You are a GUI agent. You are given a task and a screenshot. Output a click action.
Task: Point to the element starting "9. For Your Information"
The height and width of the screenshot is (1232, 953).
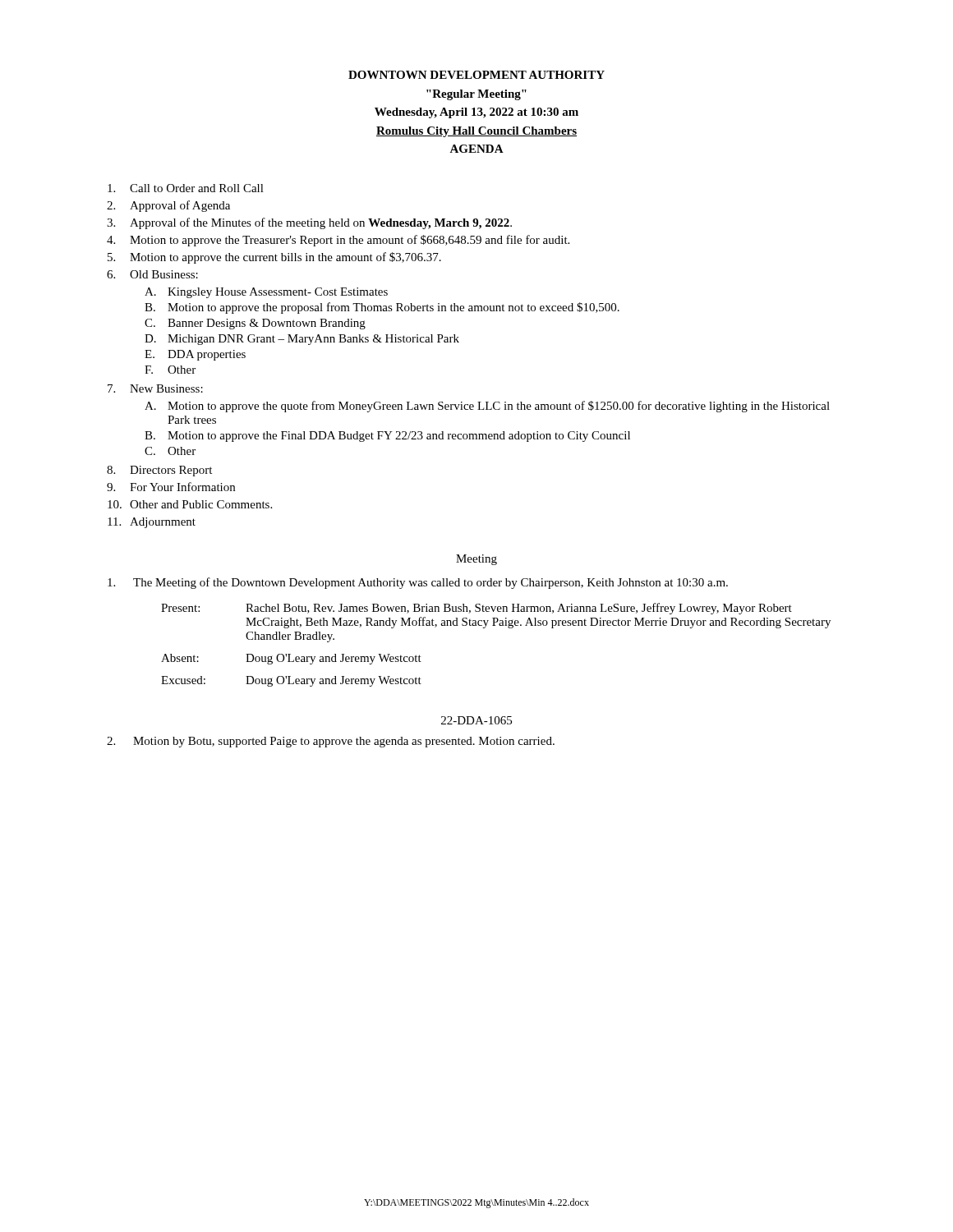pos(171,487)
